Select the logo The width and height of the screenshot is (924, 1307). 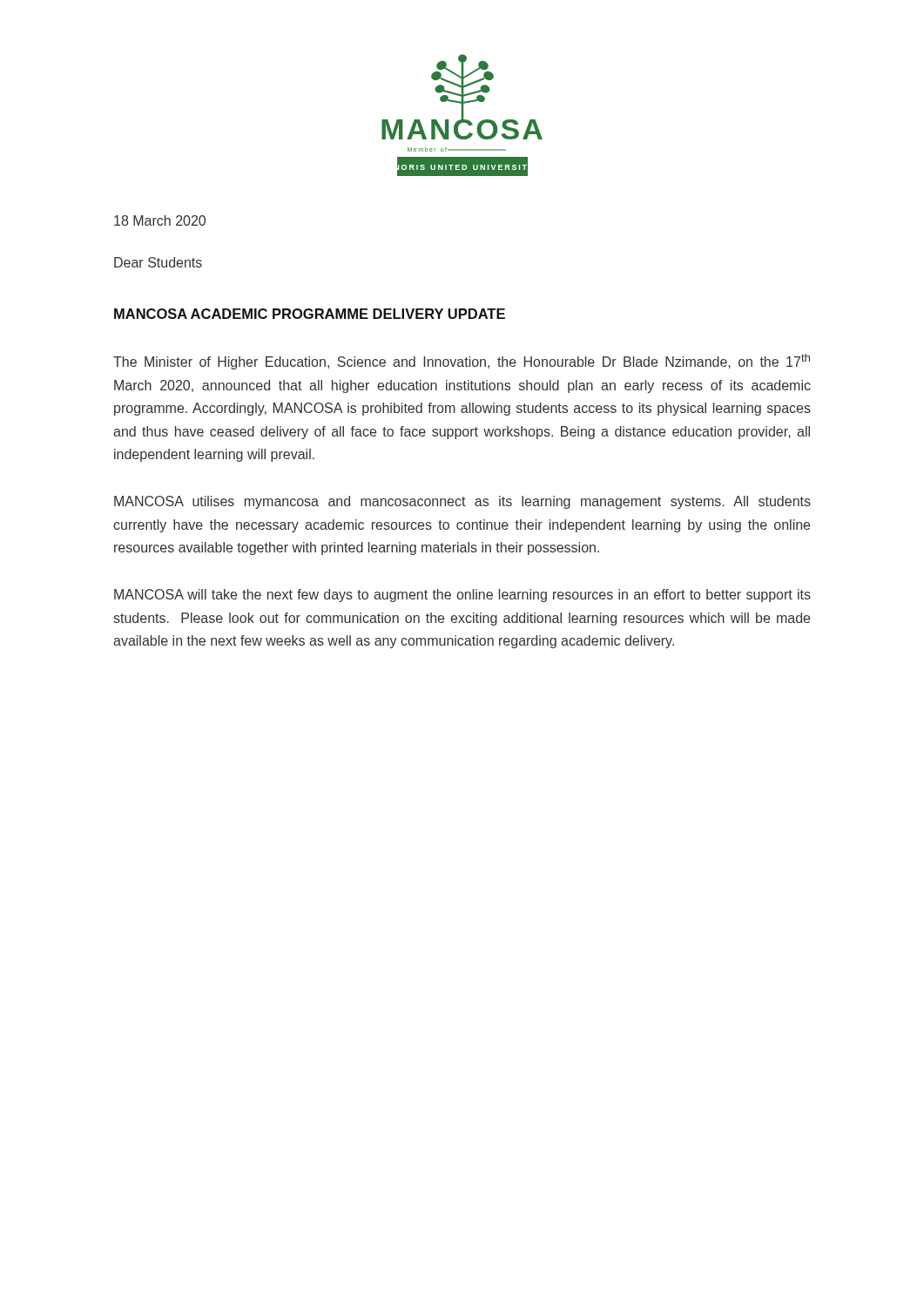point(462,115)
